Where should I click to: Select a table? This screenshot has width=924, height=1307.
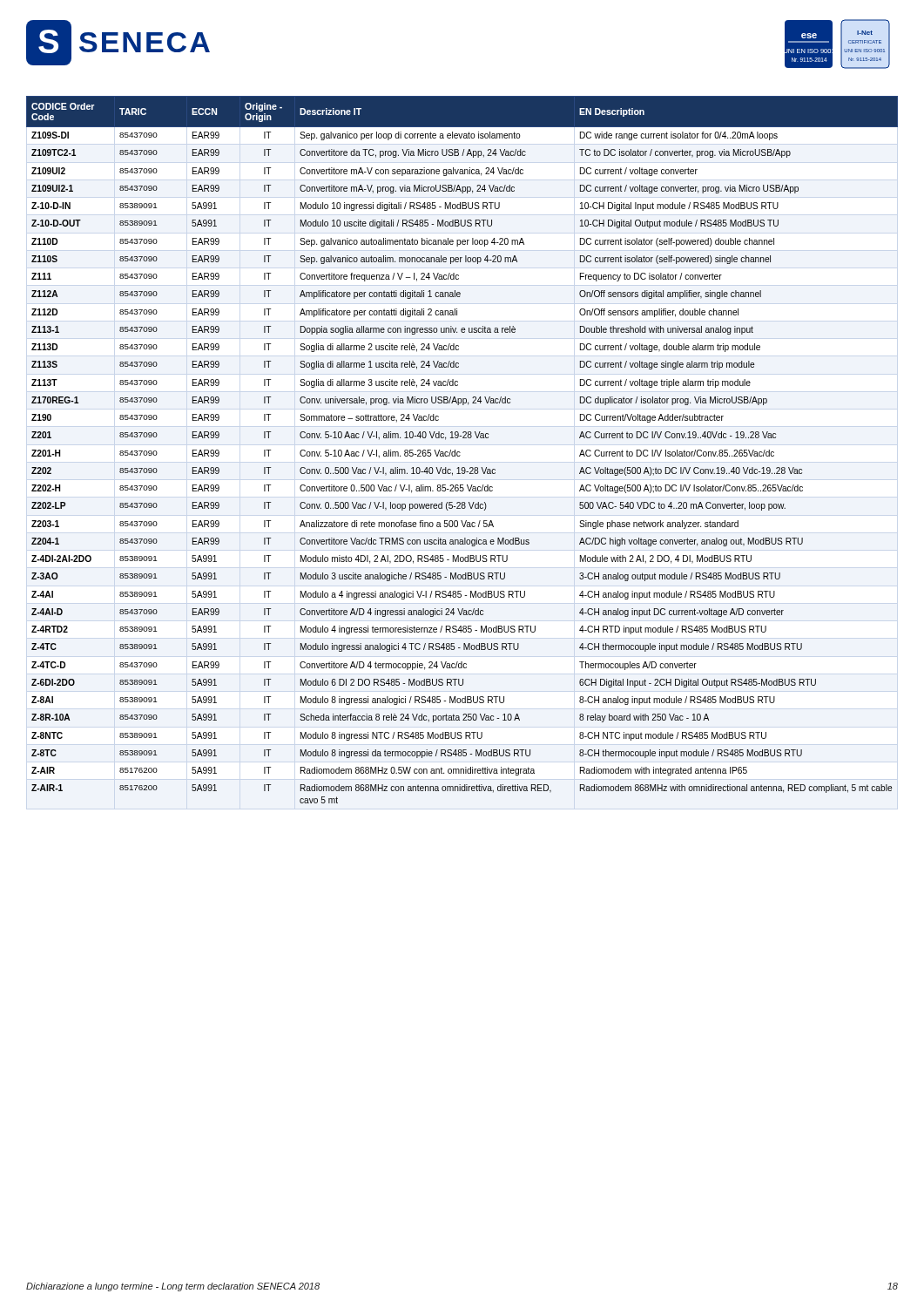pyautogui.click(x=462, y=453)
